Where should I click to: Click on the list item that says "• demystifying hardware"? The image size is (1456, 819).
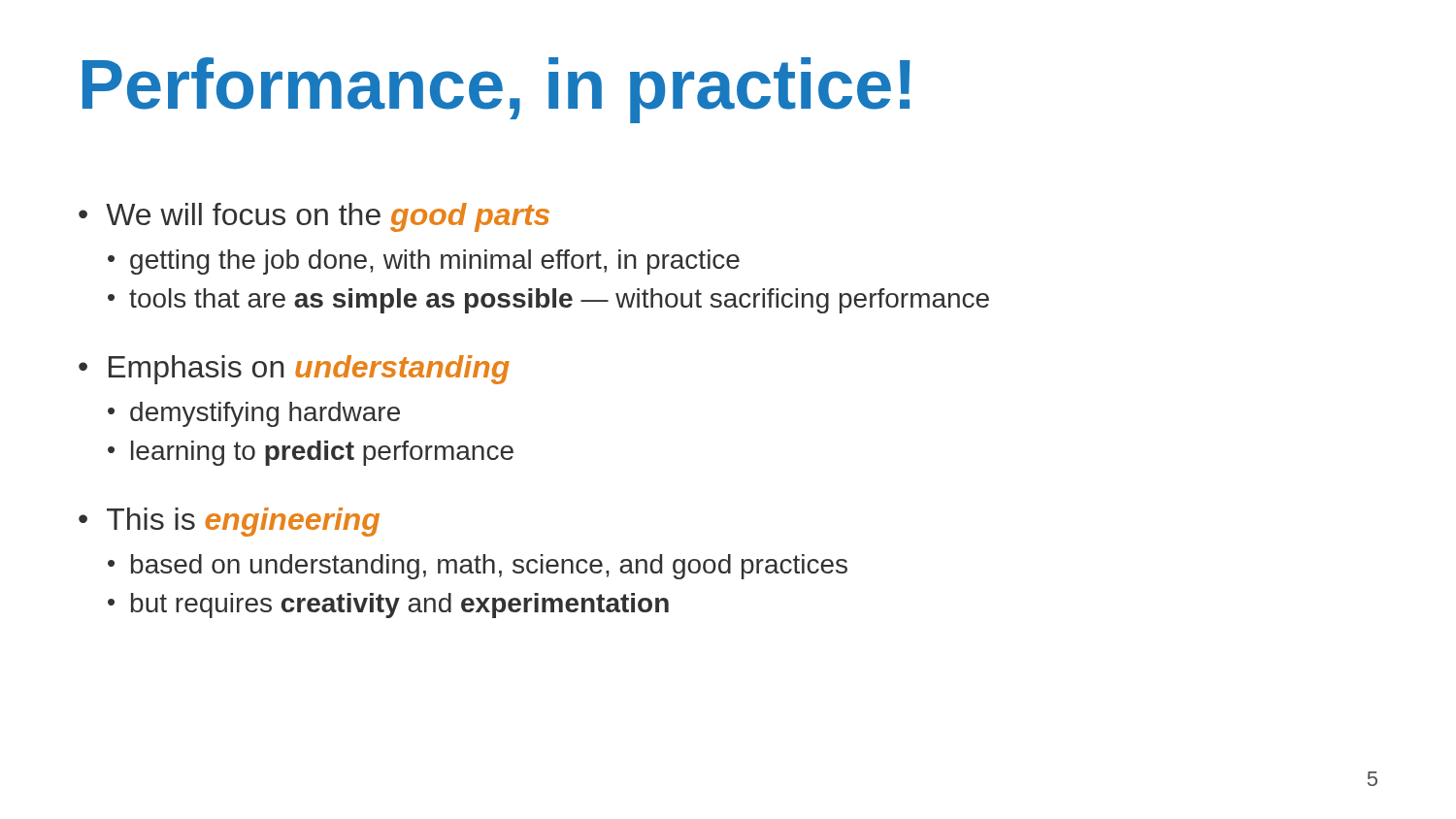coord(254,412)
